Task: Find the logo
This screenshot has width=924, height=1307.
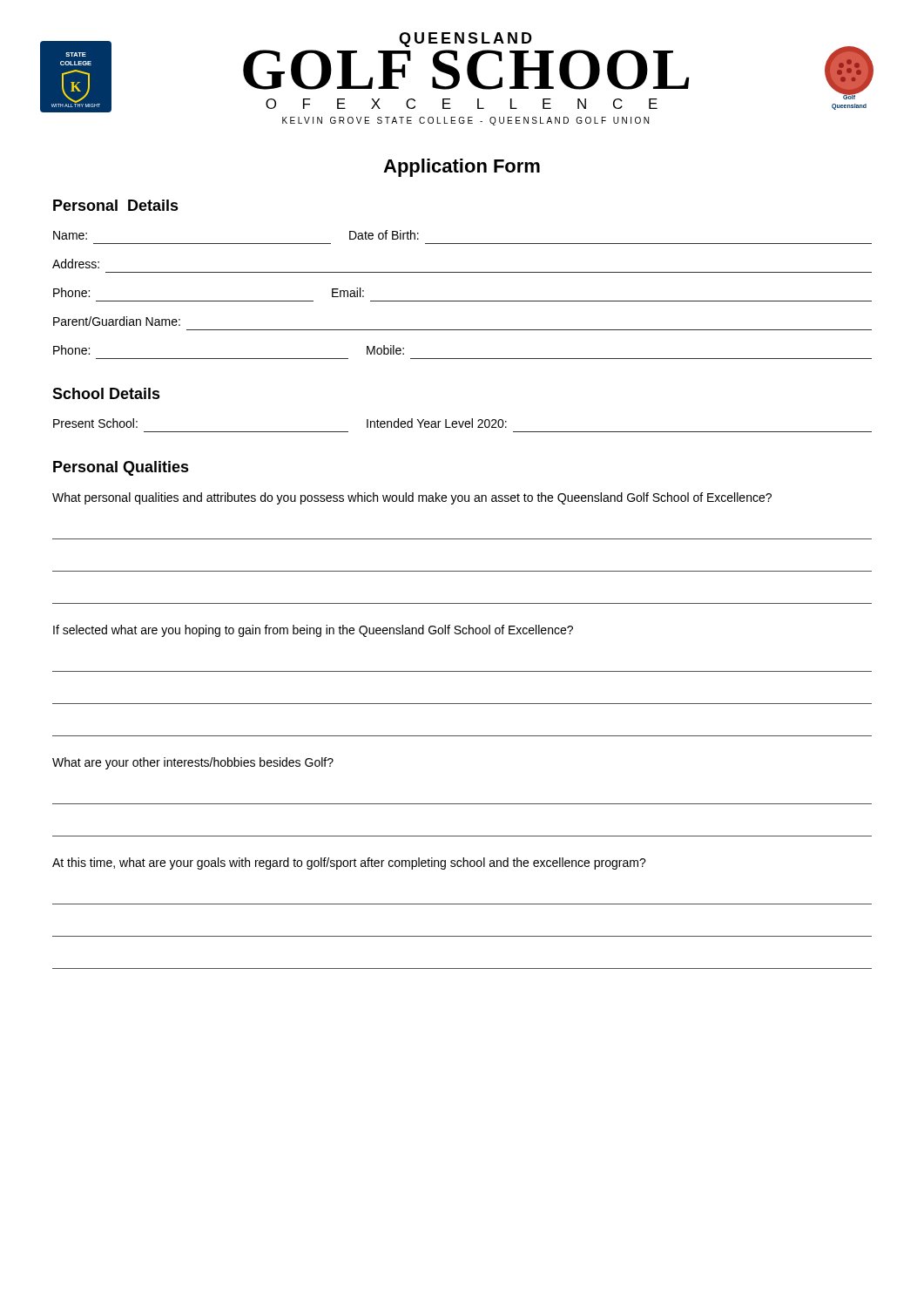Action: (x=462, y=70)
